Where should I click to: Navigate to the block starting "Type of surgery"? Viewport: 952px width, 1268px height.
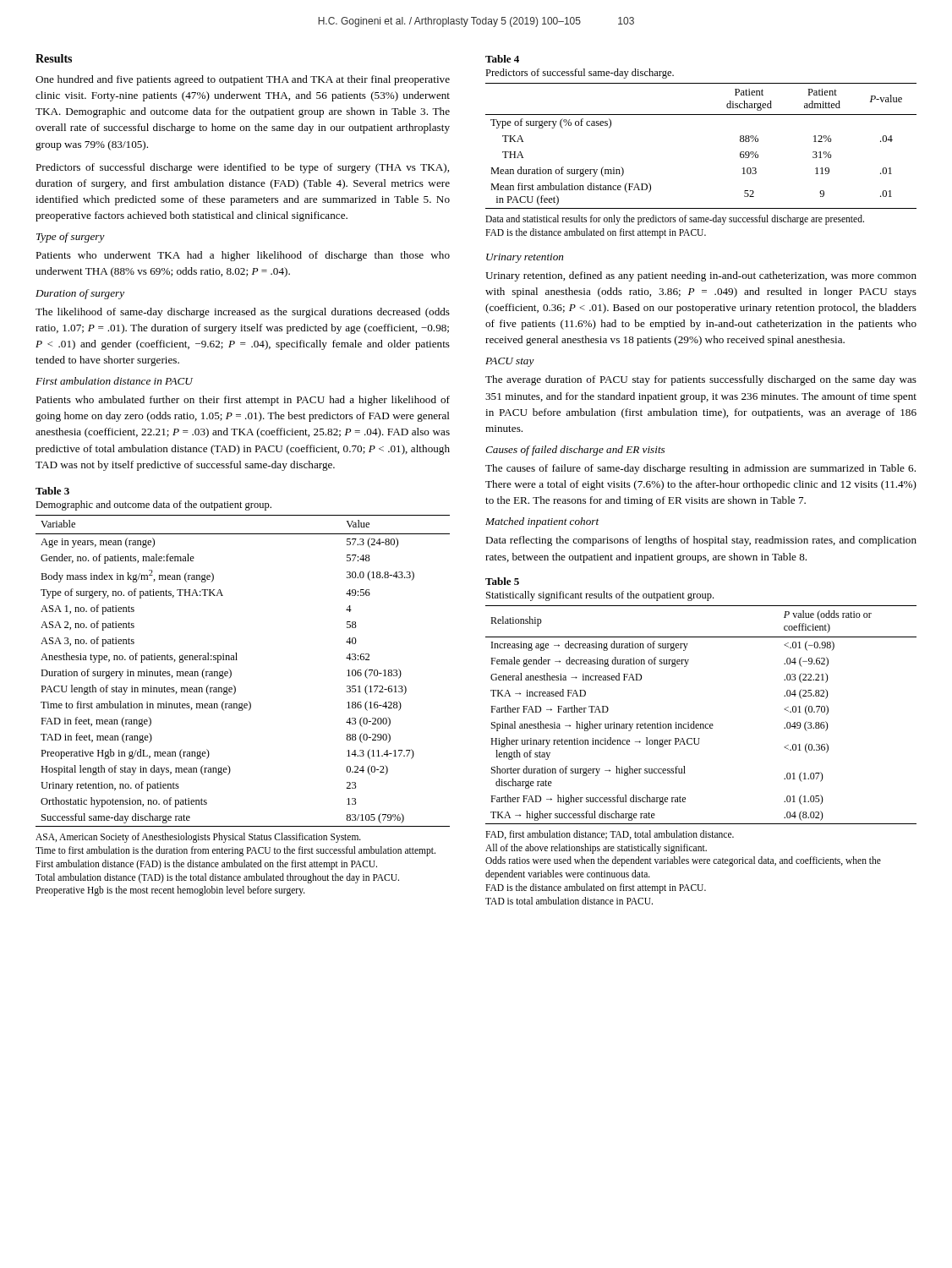coord(70,236)
